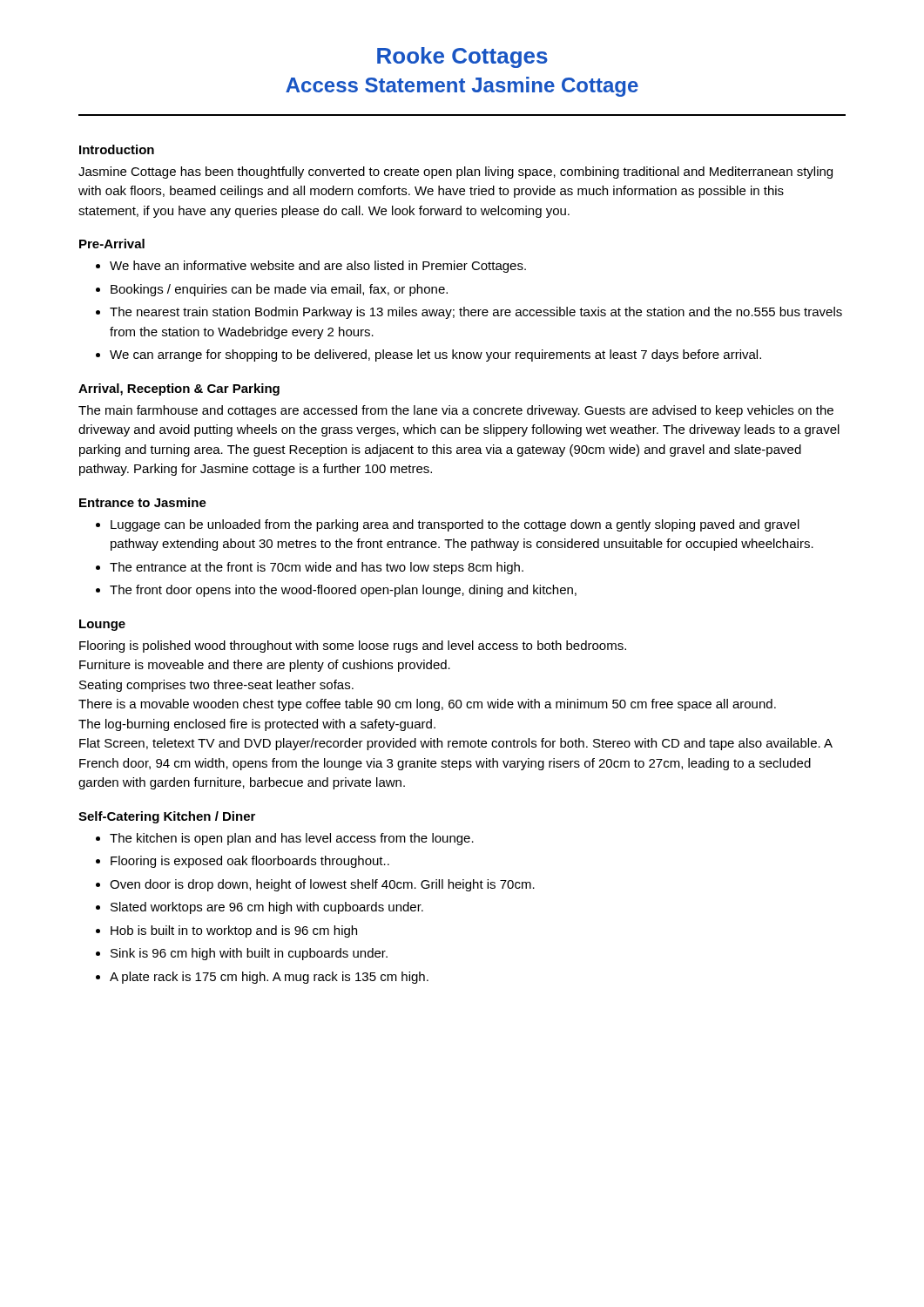The height and width of the screenshot is (1307, 924).
Task: Select the list item that says "The front door opens into the wood-floored"
Action: (344, 590)
